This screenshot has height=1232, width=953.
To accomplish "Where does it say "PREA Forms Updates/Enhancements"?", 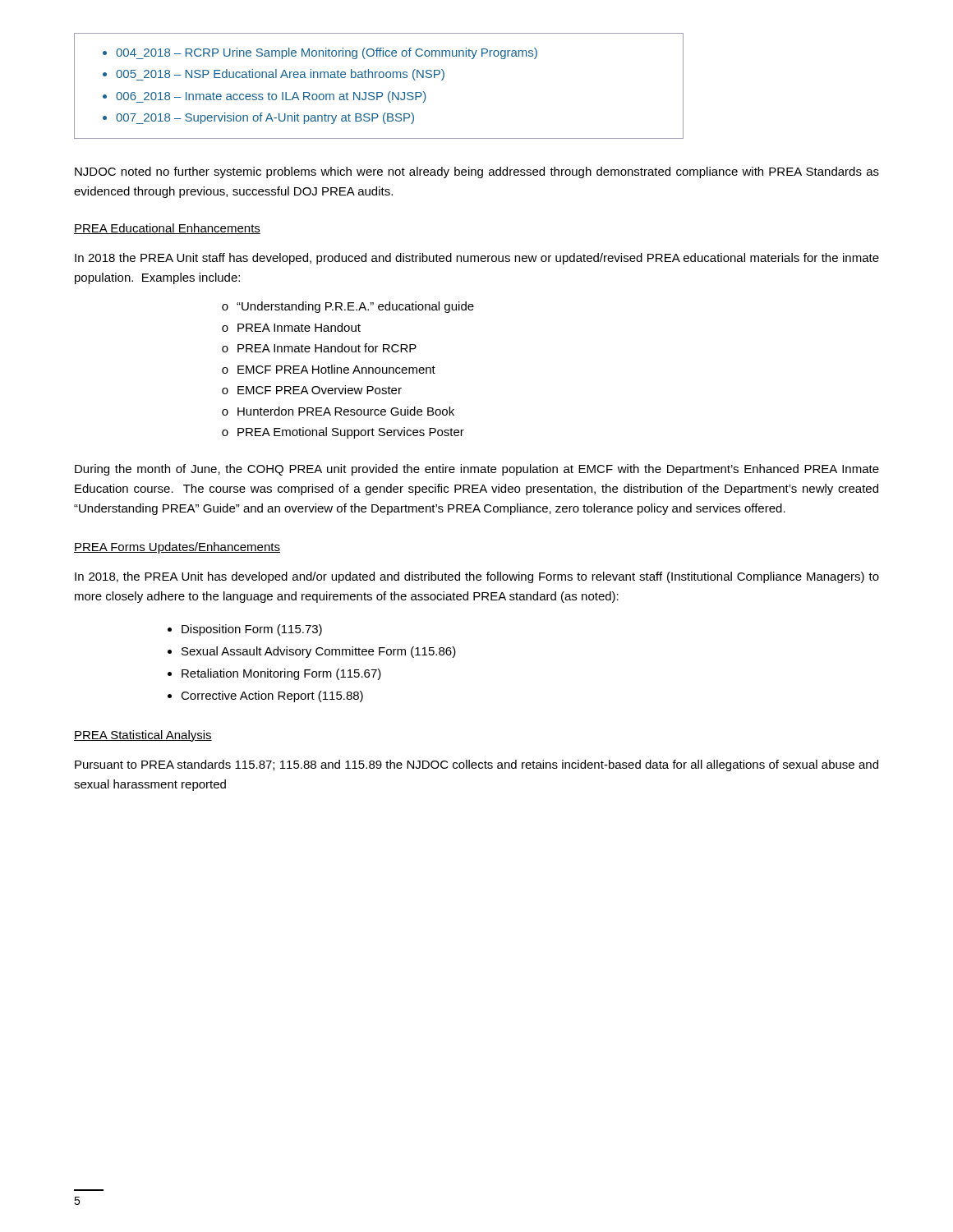I will (177, 546).
